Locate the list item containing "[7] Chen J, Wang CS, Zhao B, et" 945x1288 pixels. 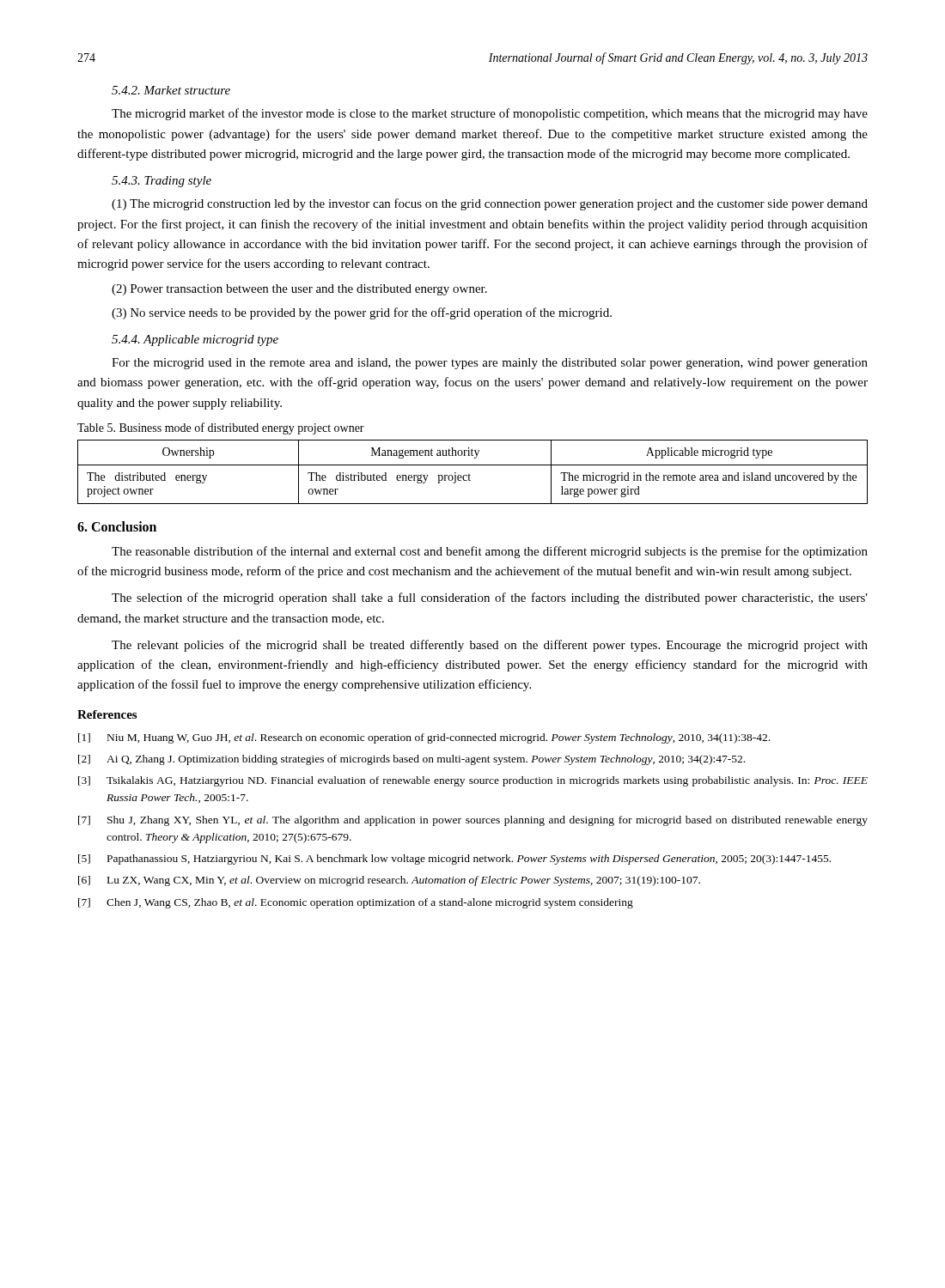coord(472,902)
